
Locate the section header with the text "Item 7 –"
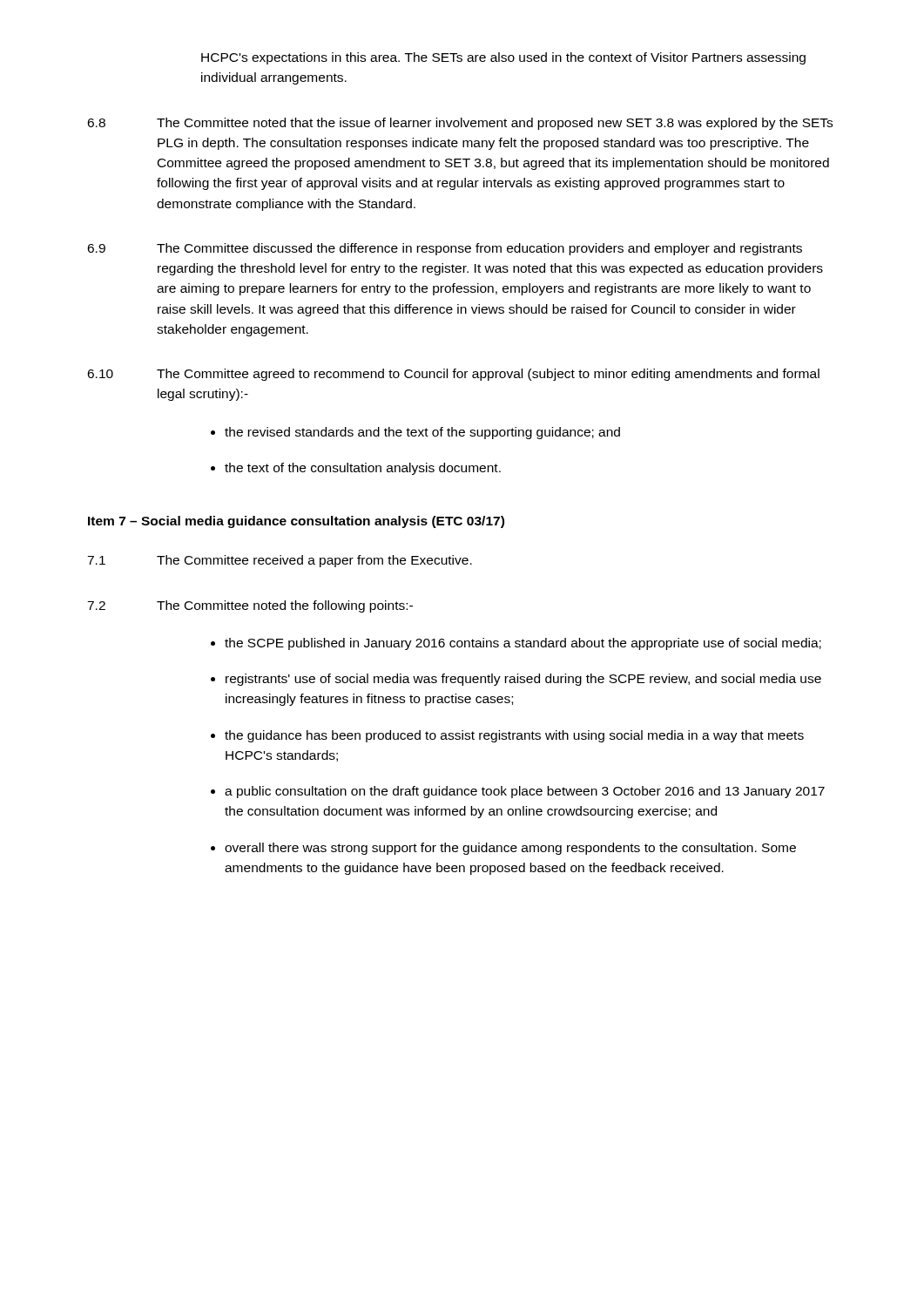pyautogui.click(x=296, y=521)
